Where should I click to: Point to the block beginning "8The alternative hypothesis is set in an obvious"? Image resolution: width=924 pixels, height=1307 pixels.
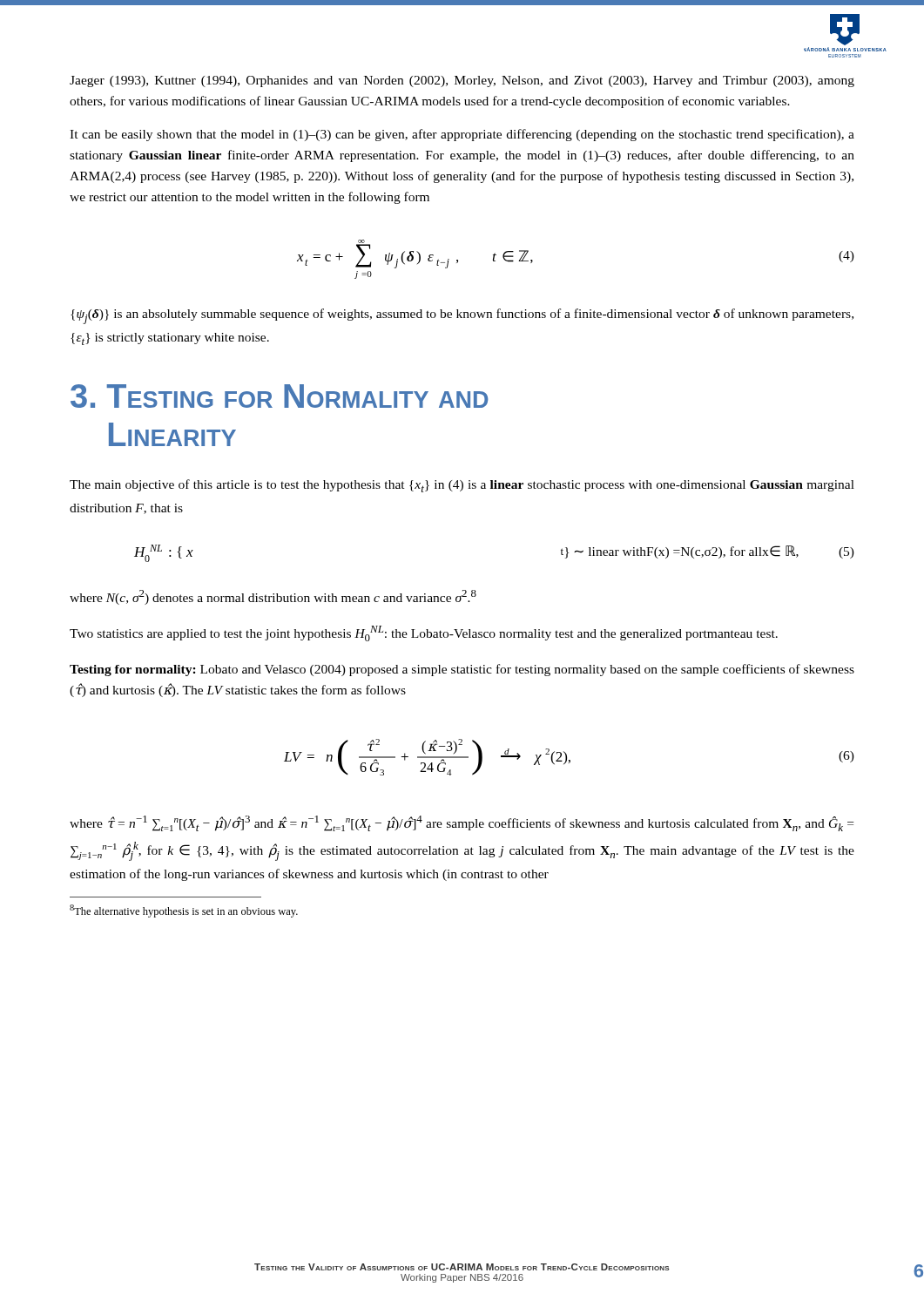pyautogui.click(x=184, y=910)
